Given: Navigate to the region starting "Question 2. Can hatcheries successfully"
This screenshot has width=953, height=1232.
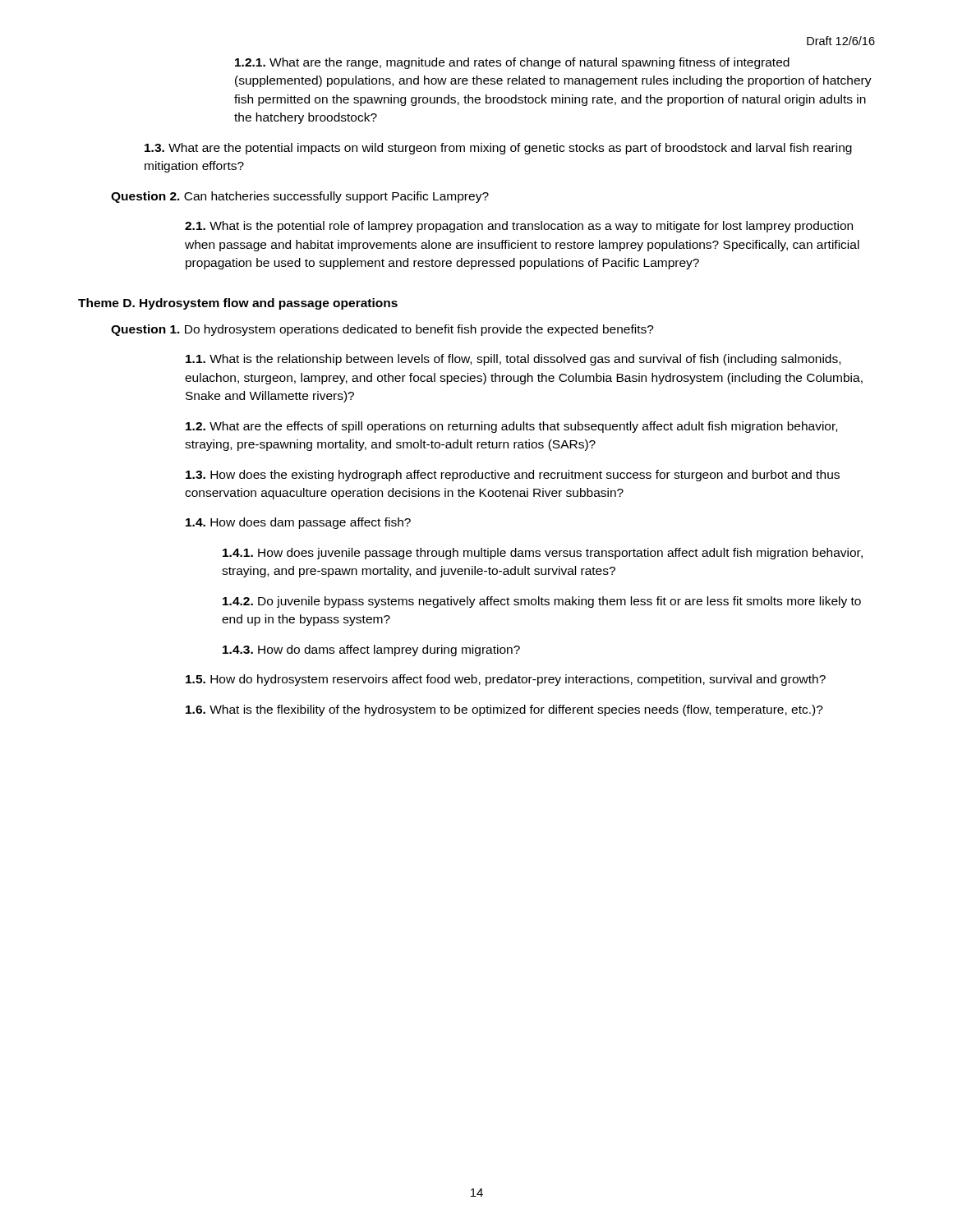Looking at the screenshot, I should click(300, 196).
